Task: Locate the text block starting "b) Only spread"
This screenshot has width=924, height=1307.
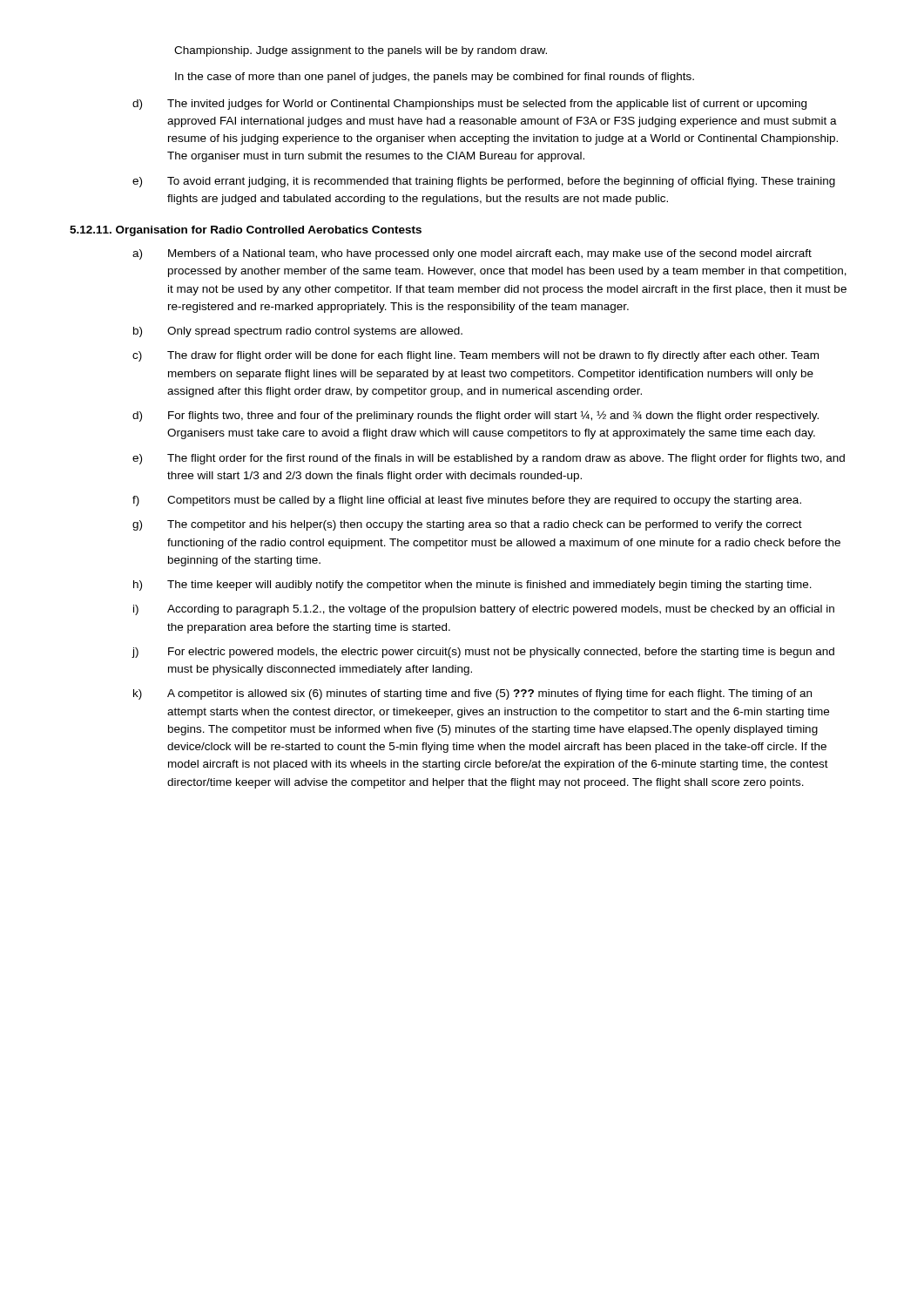Action: tap(298, 332)
